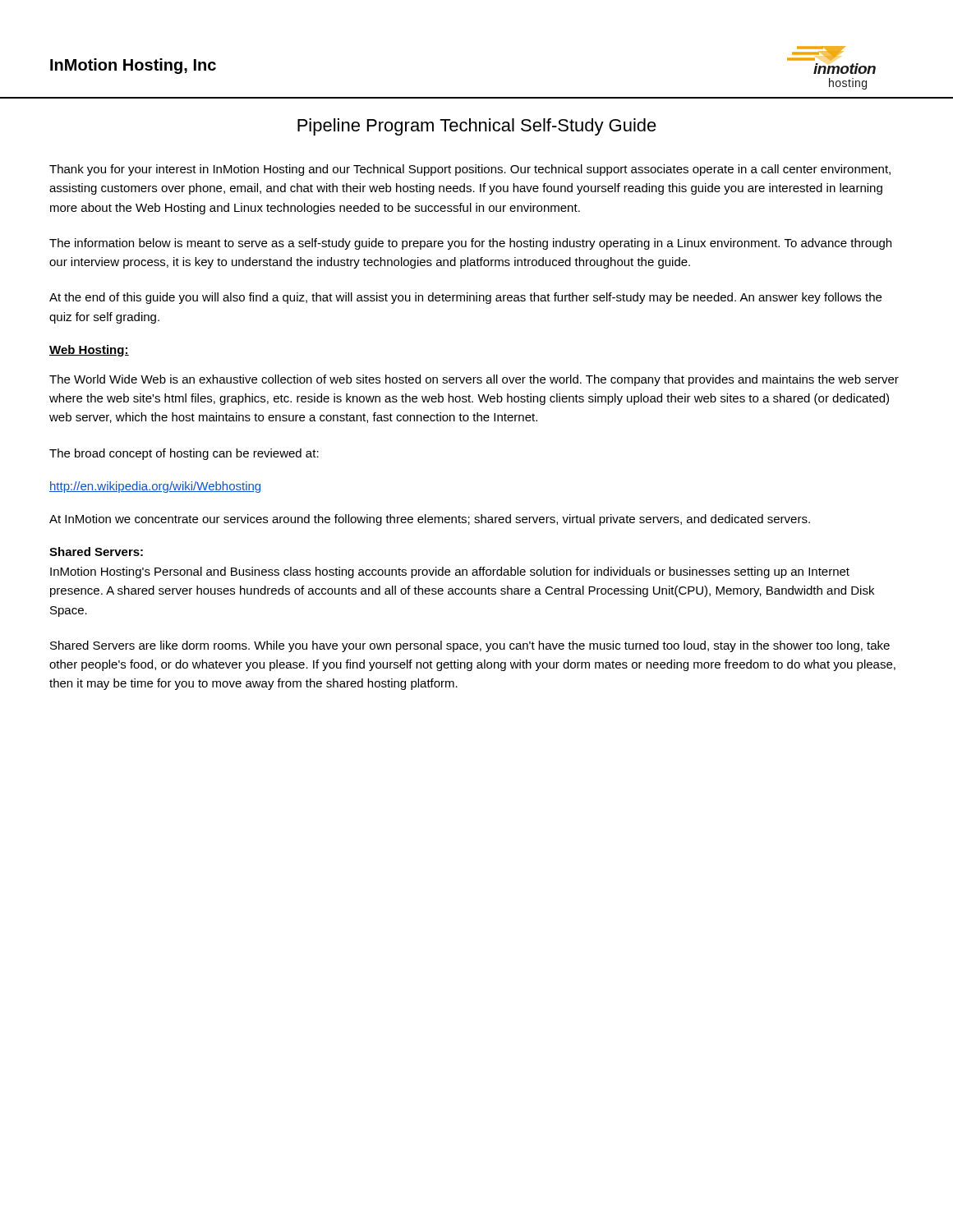Viewport: 953px width, 1232px height.
Task: Point to the title beginning "Pipeline Program Technical"
Action: tap(476, 126)
